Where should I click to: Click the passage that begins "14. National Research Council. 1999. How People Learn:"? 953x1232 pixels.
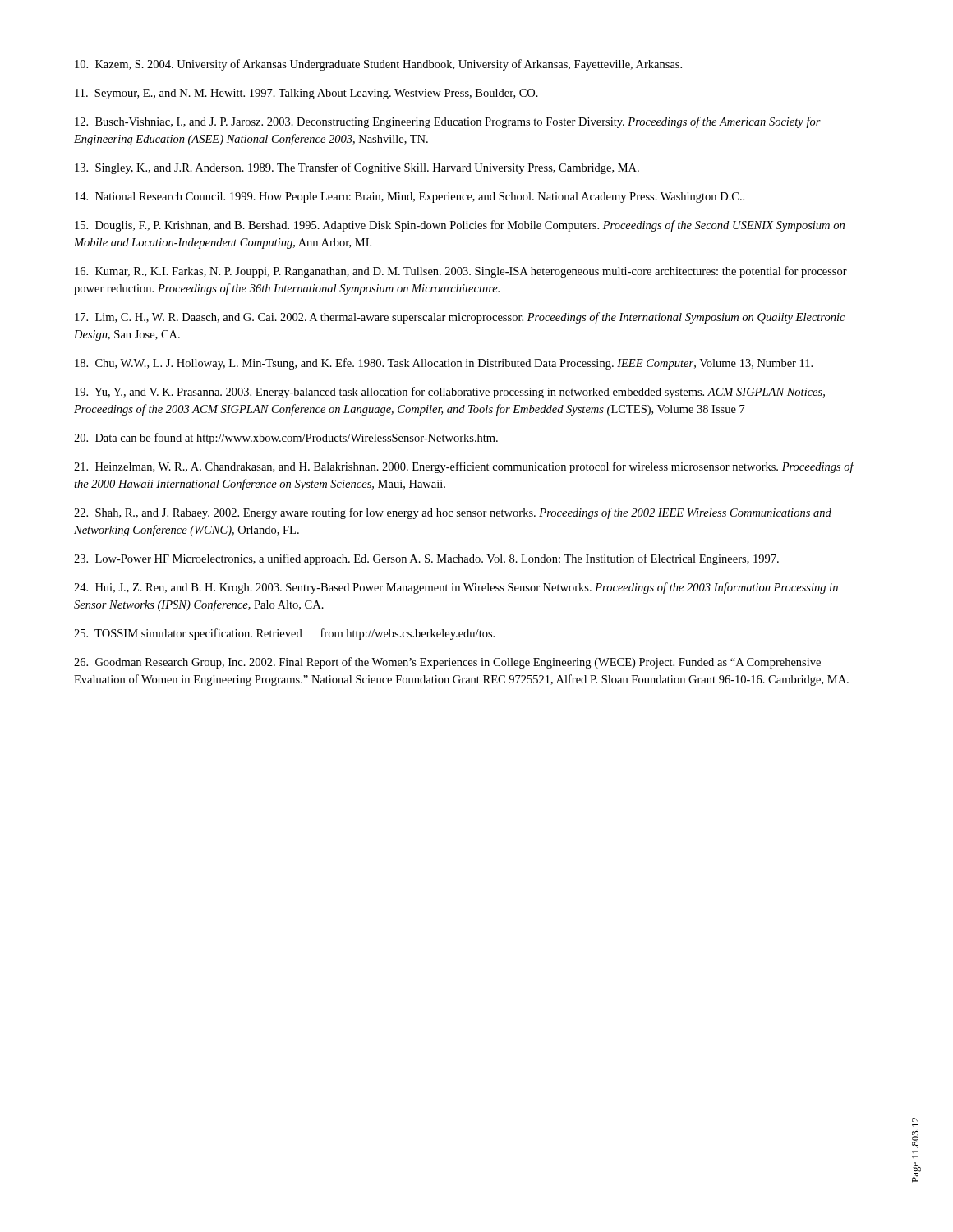(410, 196)
